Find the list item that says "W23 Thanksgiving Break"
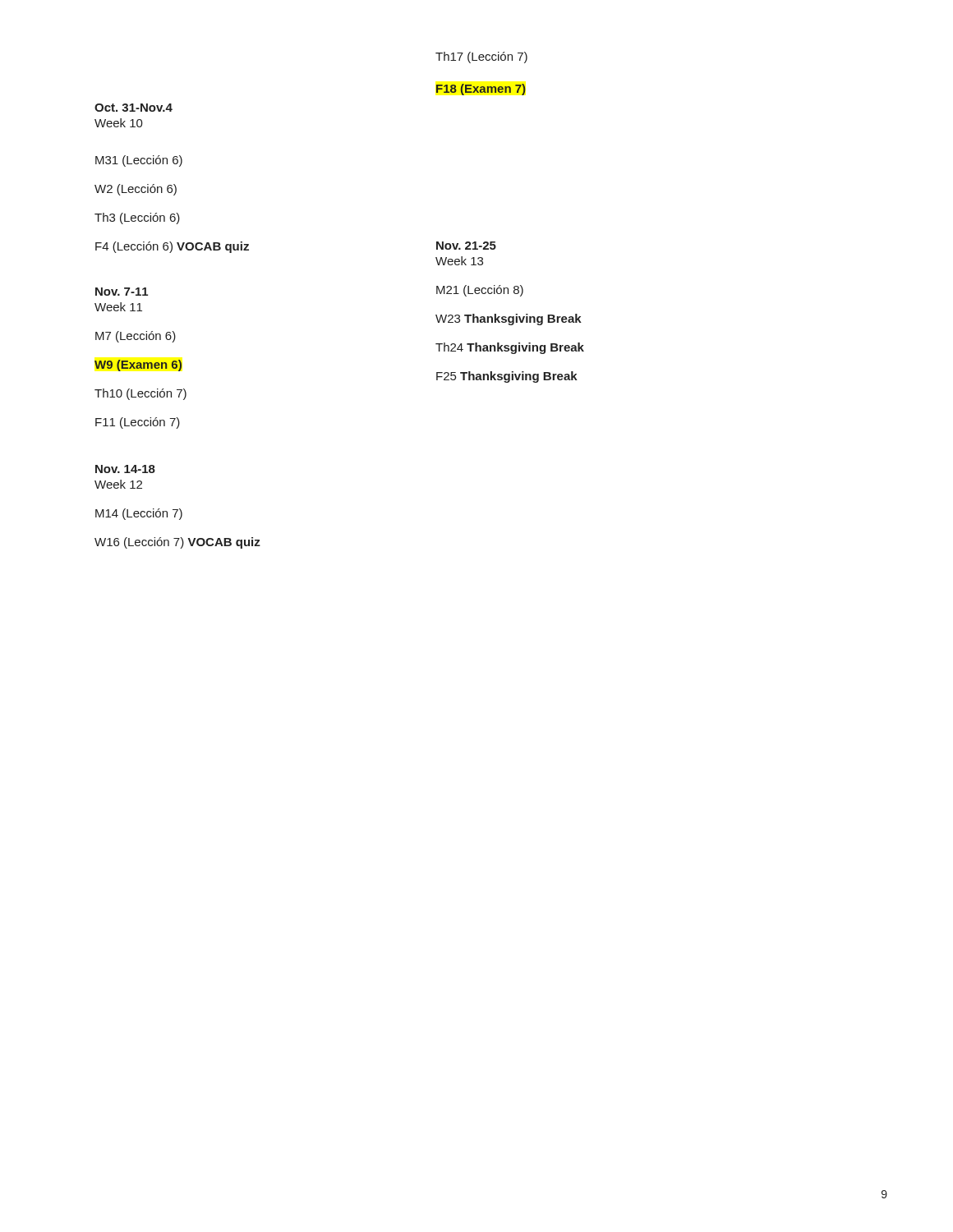 coord(508,318)
